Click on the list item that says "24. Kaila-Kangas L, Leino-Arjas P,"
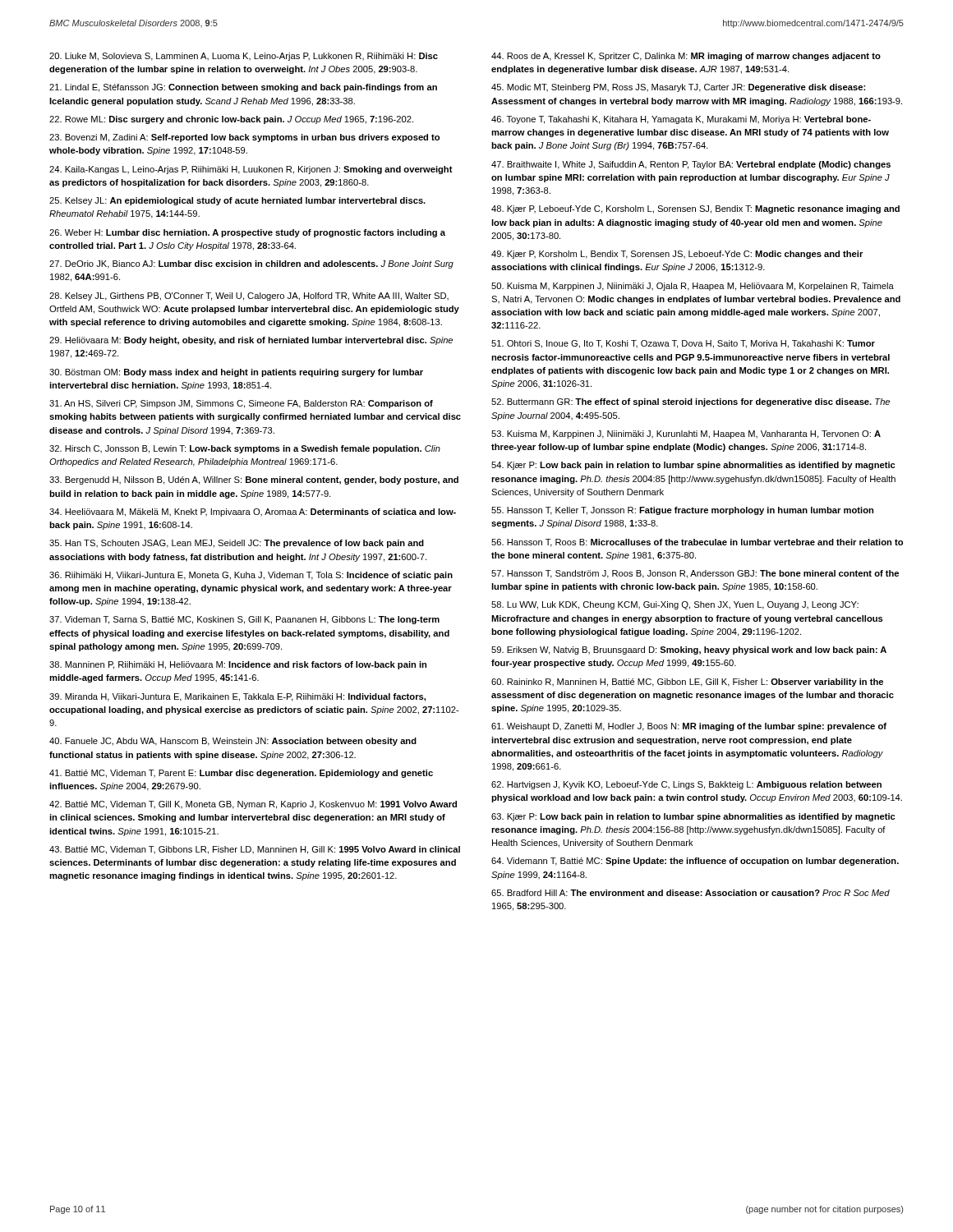This screenshot has width=953, height=1232. tap(251, 176)
